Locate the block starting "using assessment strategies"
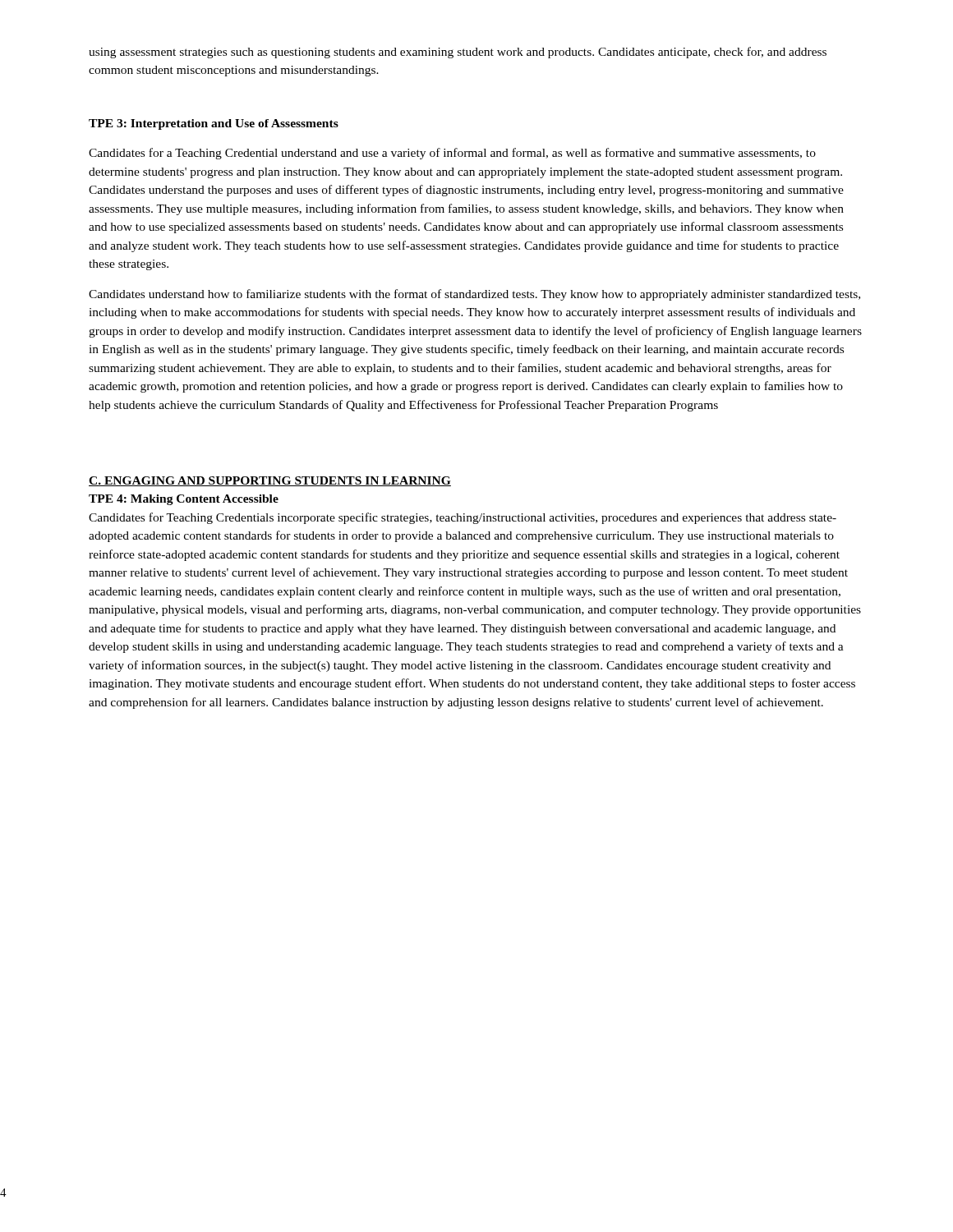Viewport: 953px width, 1232px height. tap(476, 61)
